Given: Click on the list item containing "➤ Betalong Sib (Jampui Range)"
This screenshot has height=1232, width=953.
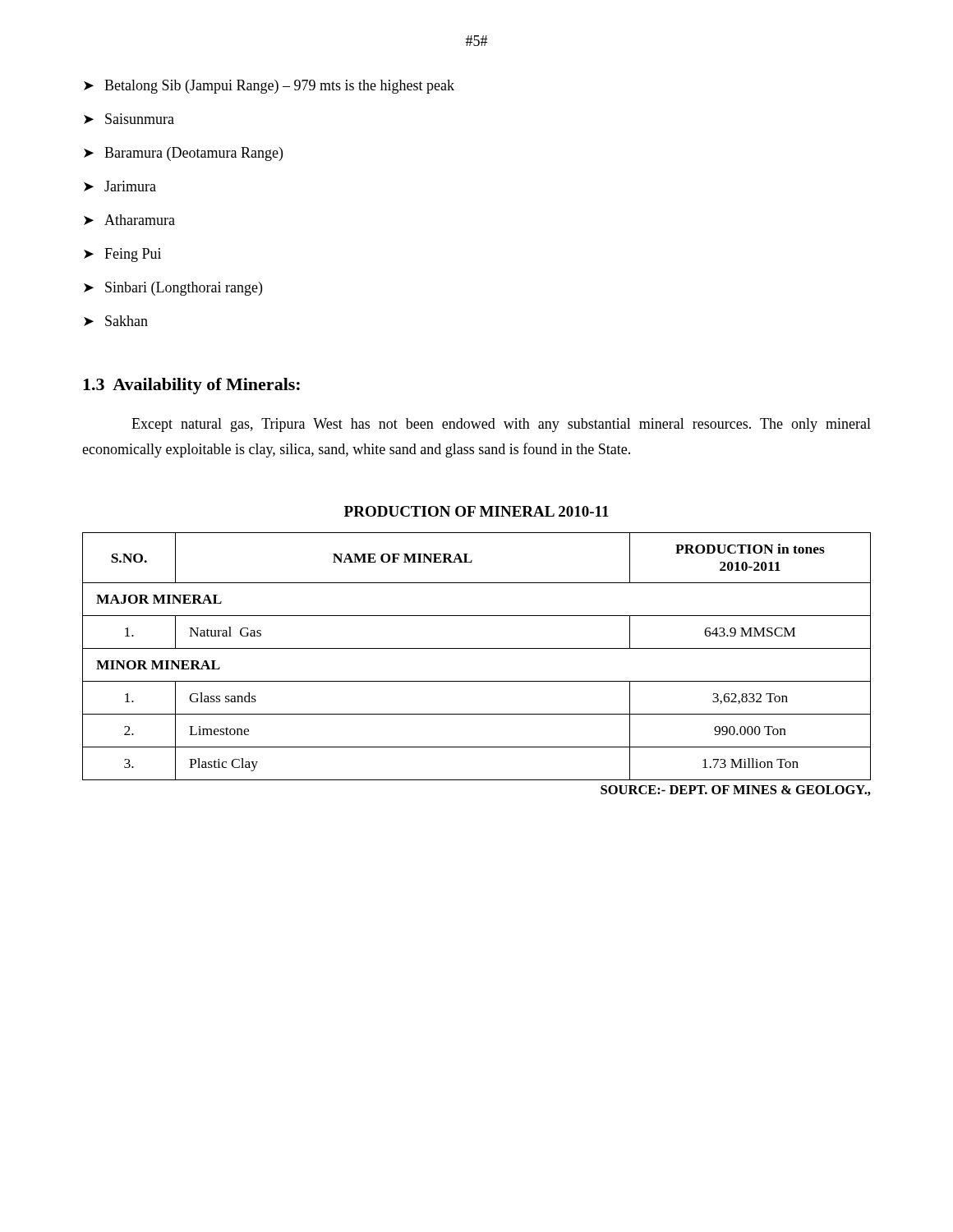Looking at the screenshot, I should pos(268,86).
